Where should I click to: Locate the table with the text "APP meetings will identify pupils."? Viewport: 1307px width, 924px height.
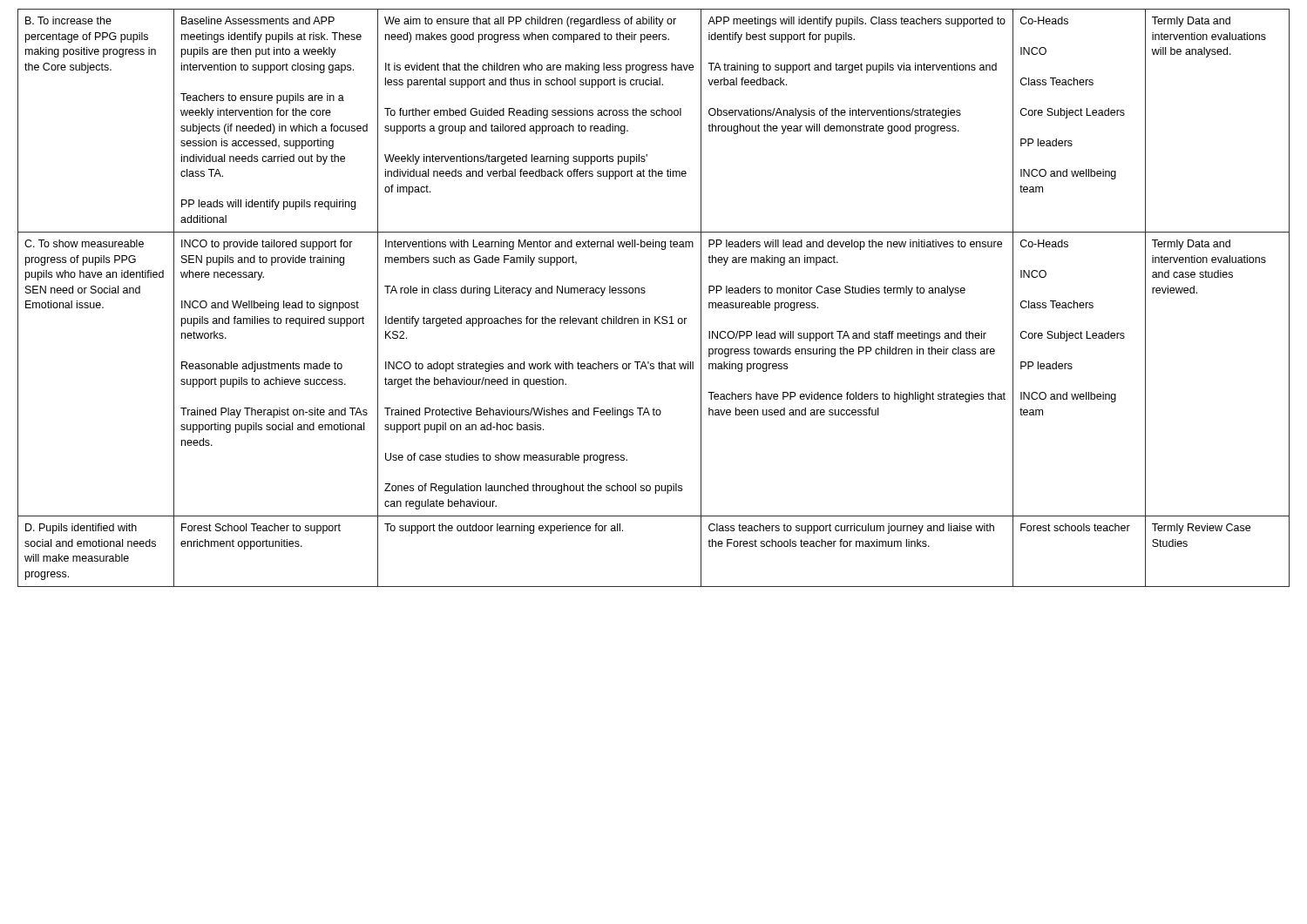(x=654, y=298)
